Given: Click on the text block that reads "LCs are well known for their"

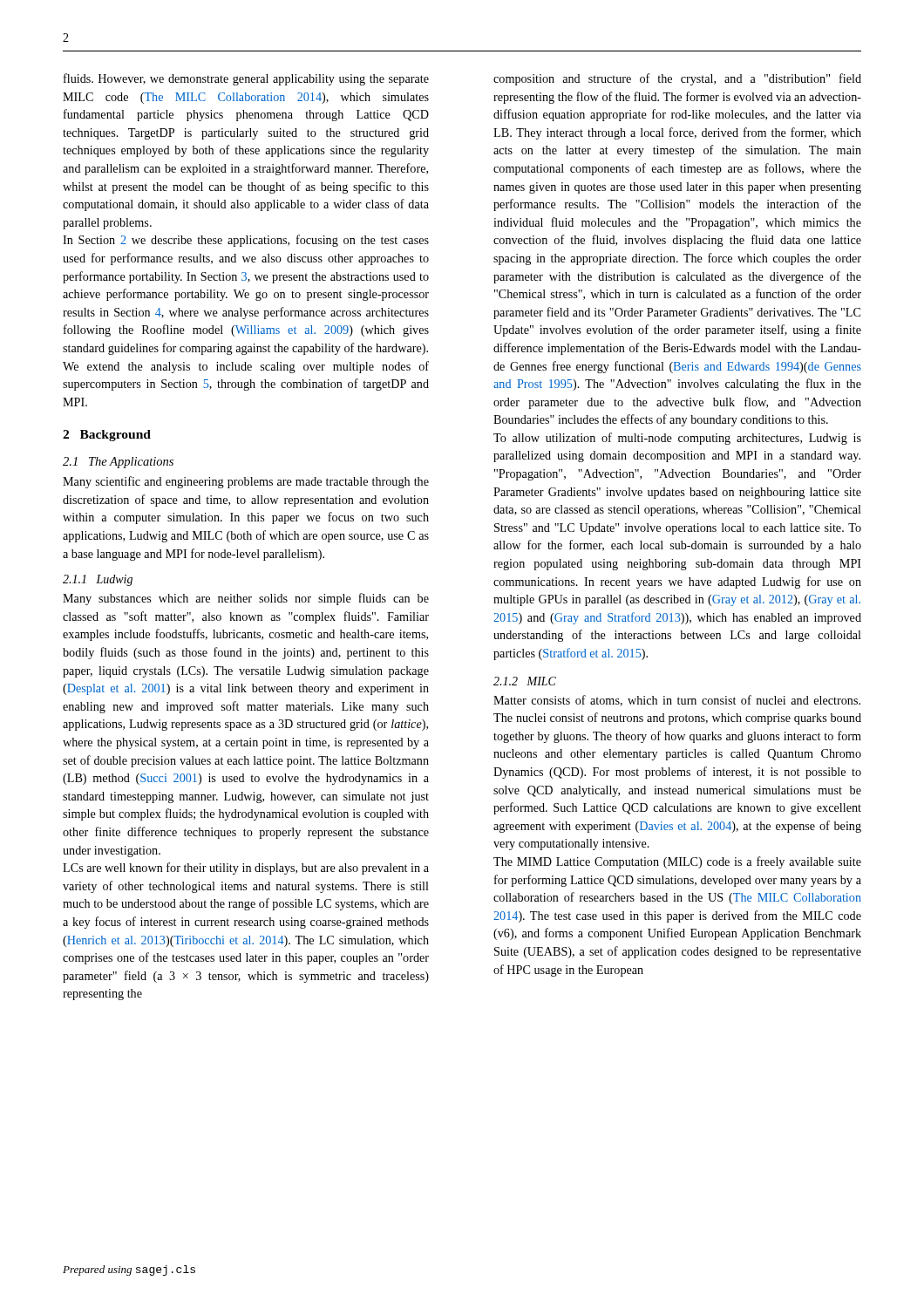Looking at the screenshot, I should pyautogui.click(x=246, y=931).
